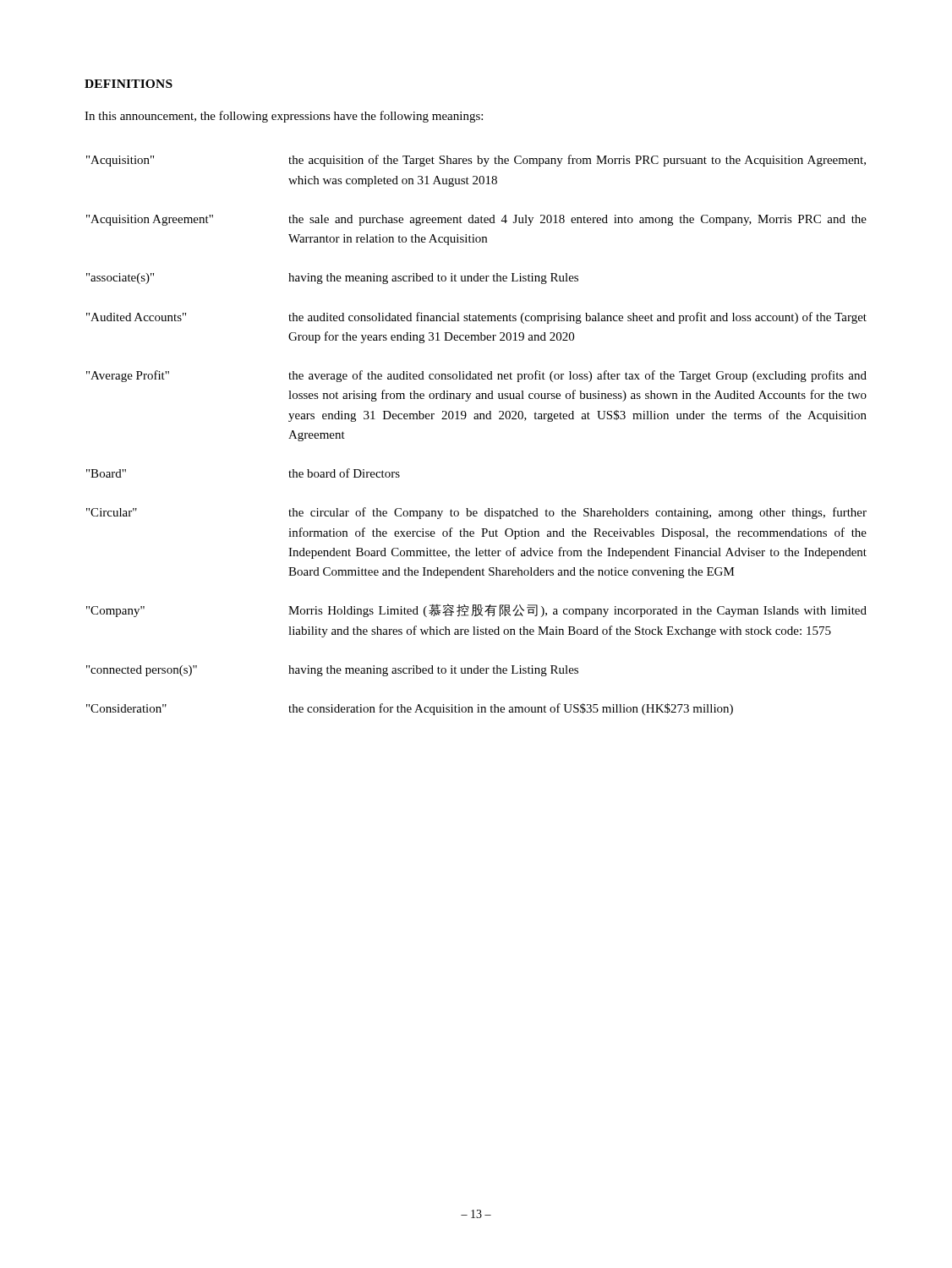Click on the list item with the text ""Company" Morris Holdings Limited"
Viewport: 952px width, 1268px height.
476,630
